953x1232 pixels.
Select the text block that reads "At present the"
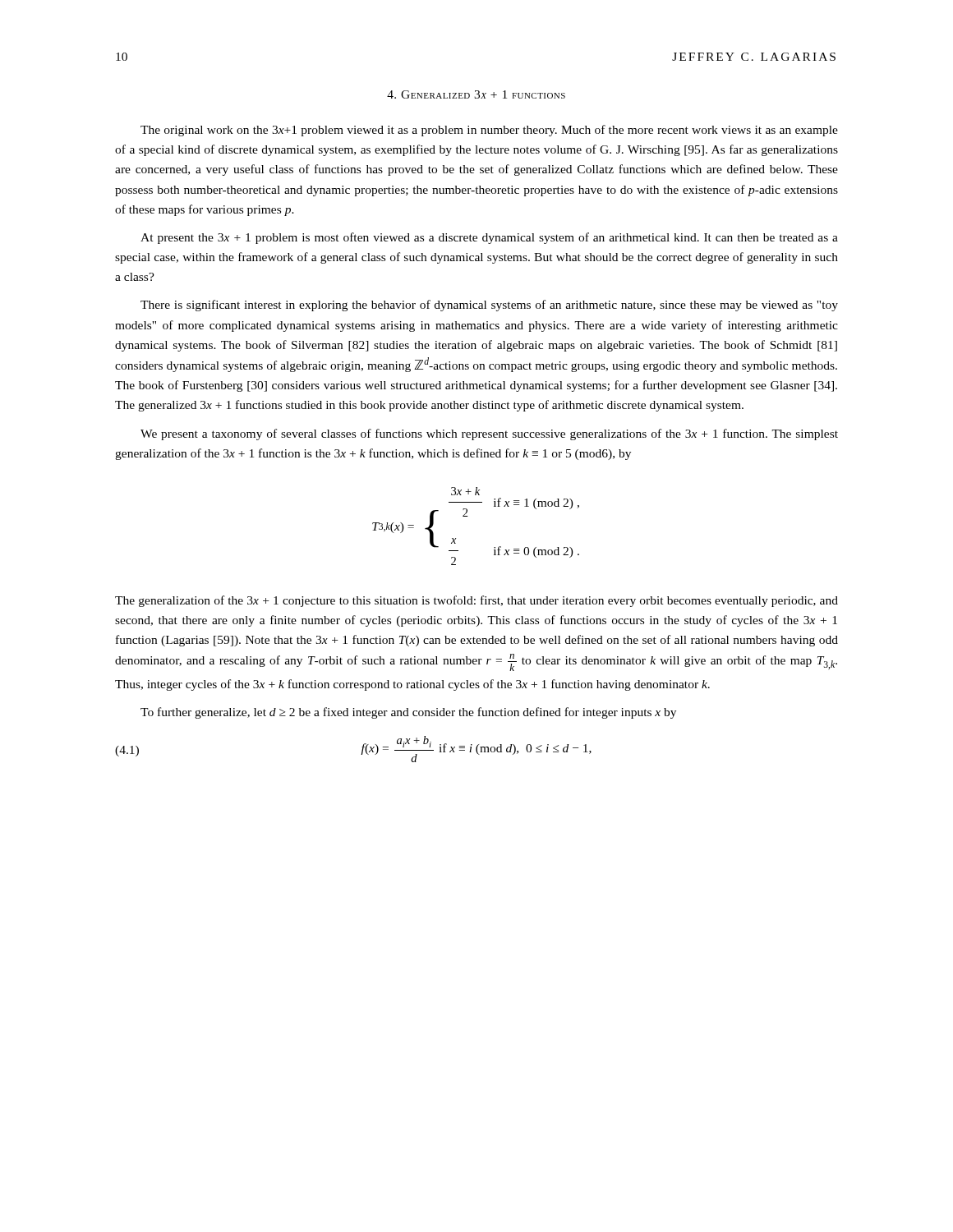pos(476,257)
